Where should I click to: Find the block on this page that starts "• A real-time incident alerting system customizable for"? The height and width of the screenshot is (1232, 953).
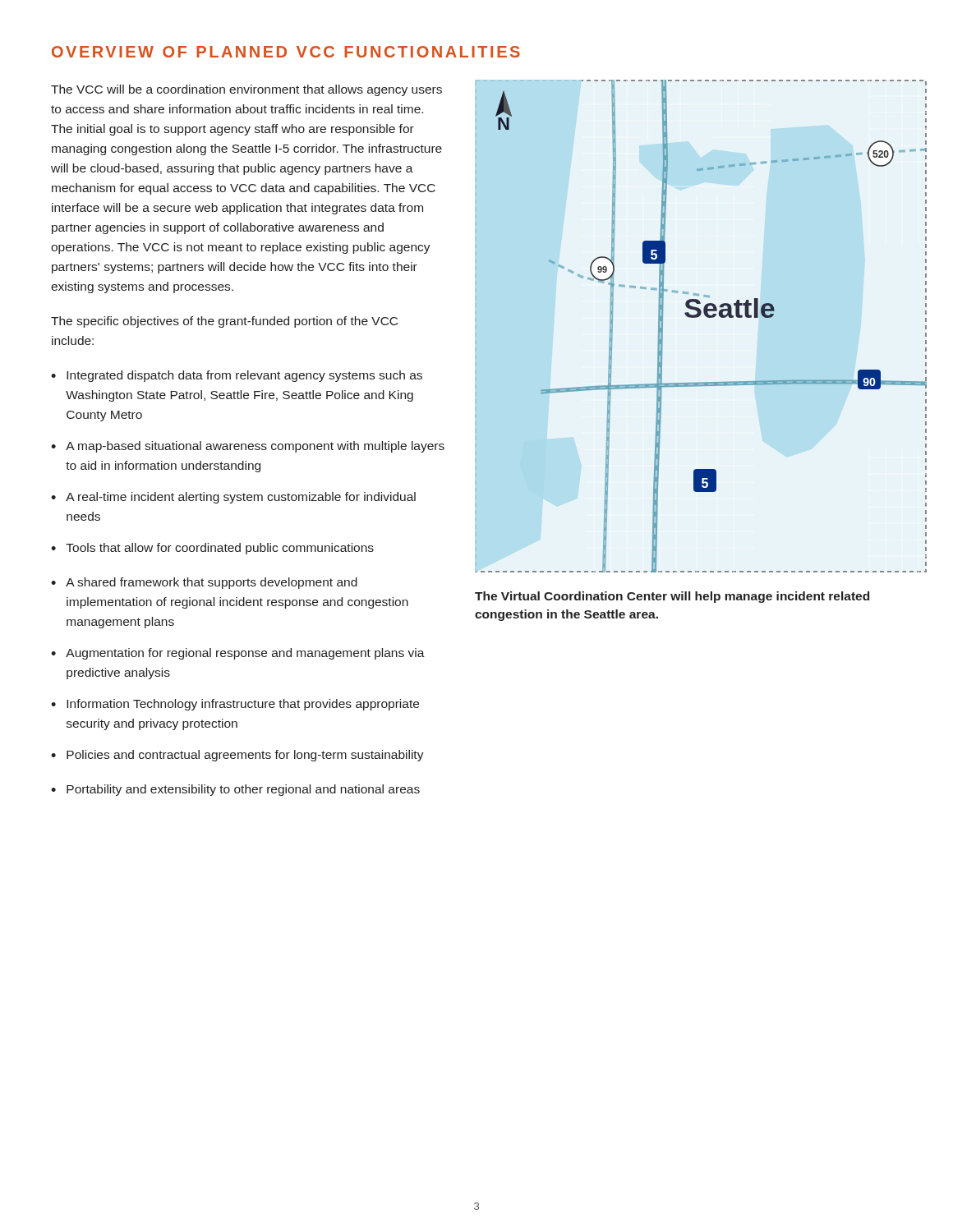point(248,507)
